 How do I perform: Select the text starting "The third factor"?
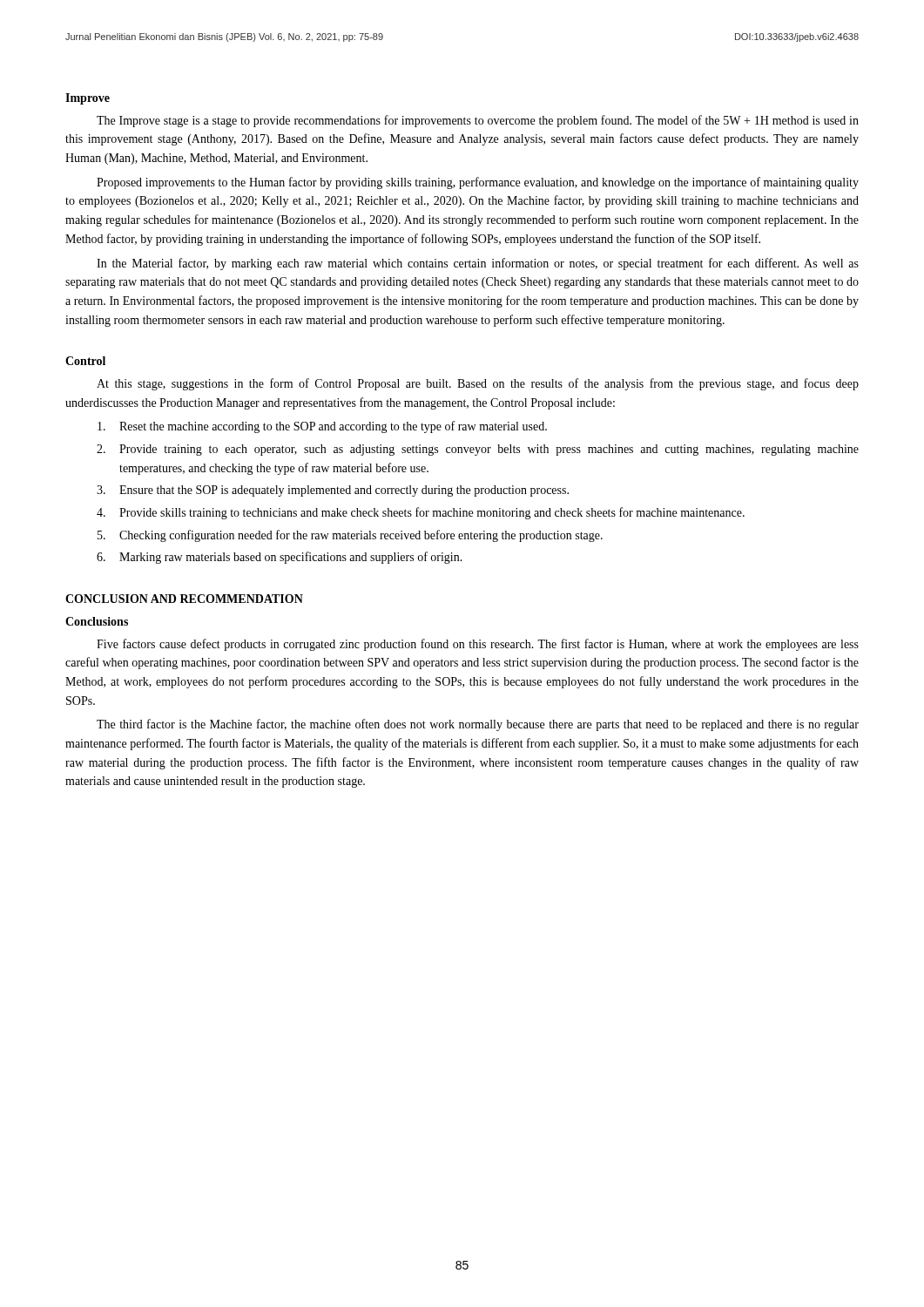click(462, 753)
